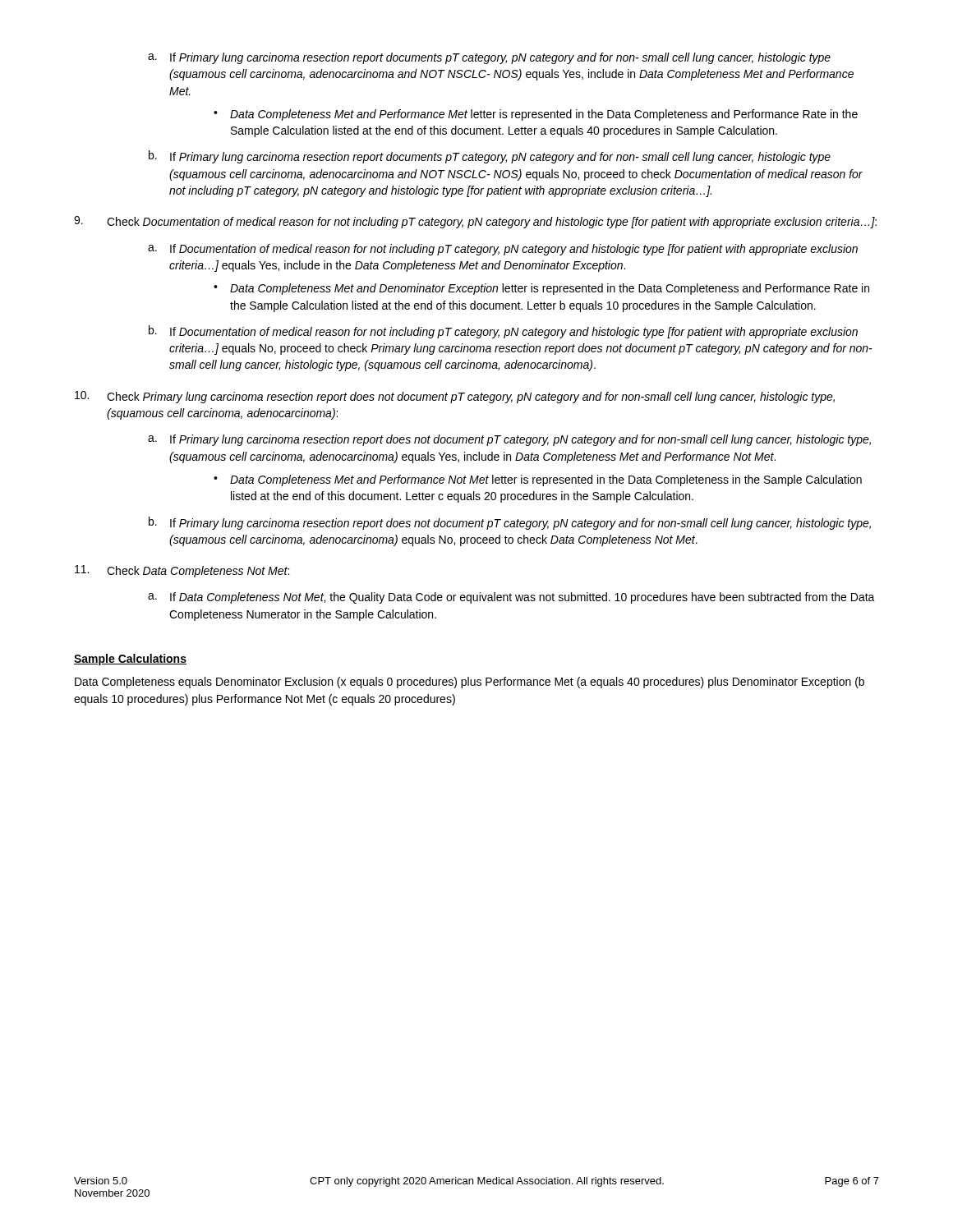Select the region starting "9. Check Documentation of medical"
This screenshot has height=1232, width=953.
pos(476,222)
